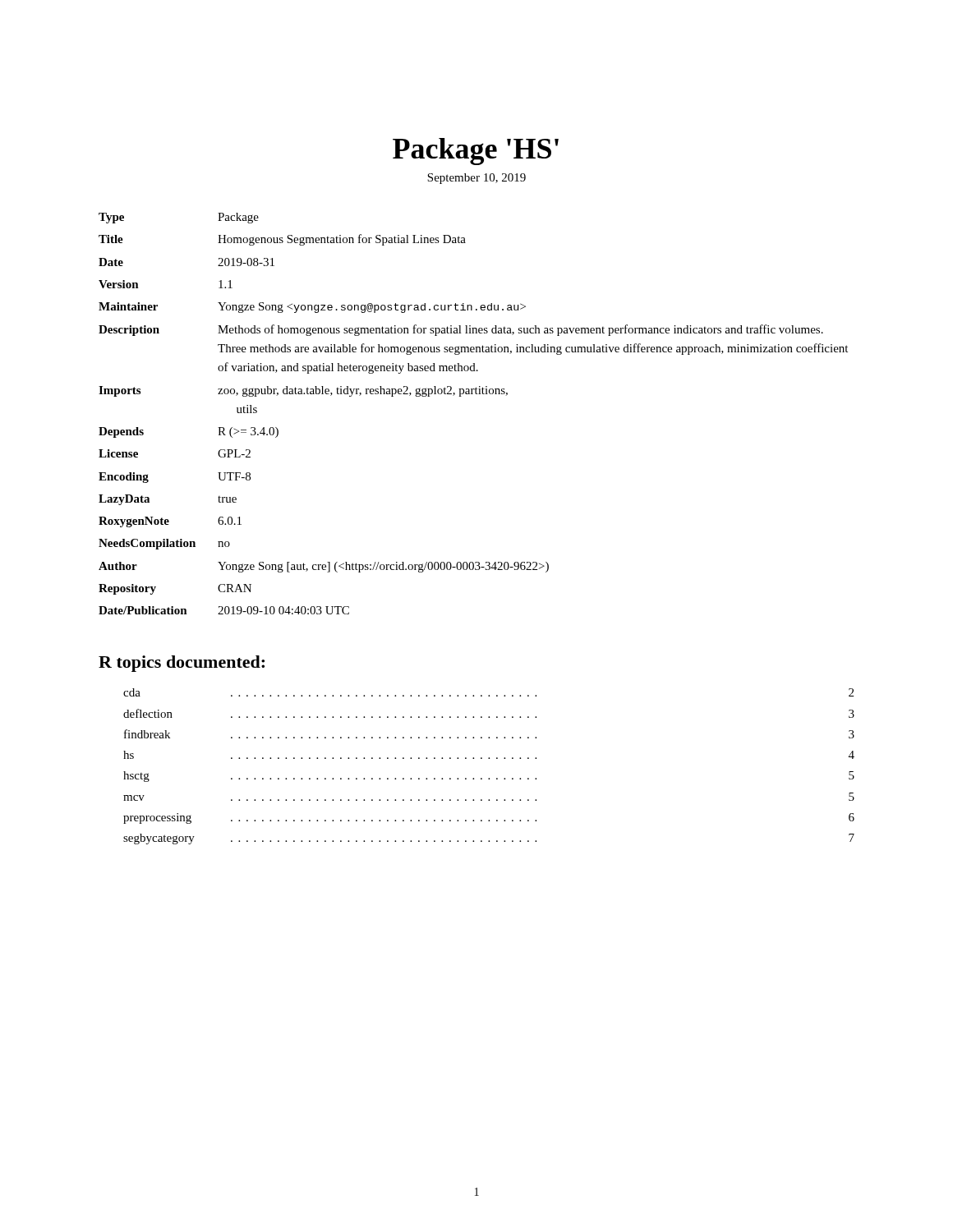Where does it say "Repository CRAN"?

pos(125,589)
